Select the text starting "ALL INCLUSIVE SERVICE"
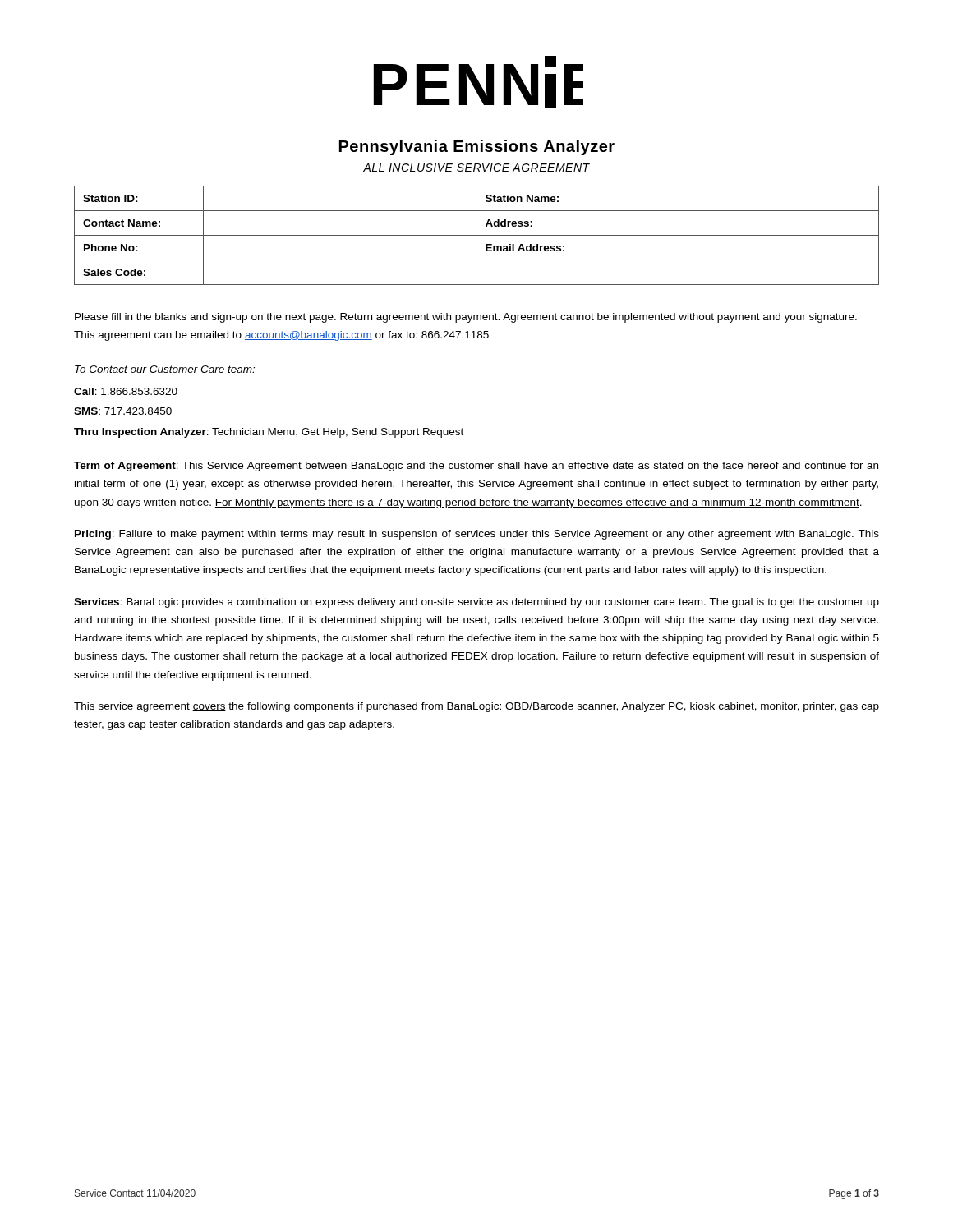Image resolution: width=953 pixels, height=1232 pixels. 476,168
